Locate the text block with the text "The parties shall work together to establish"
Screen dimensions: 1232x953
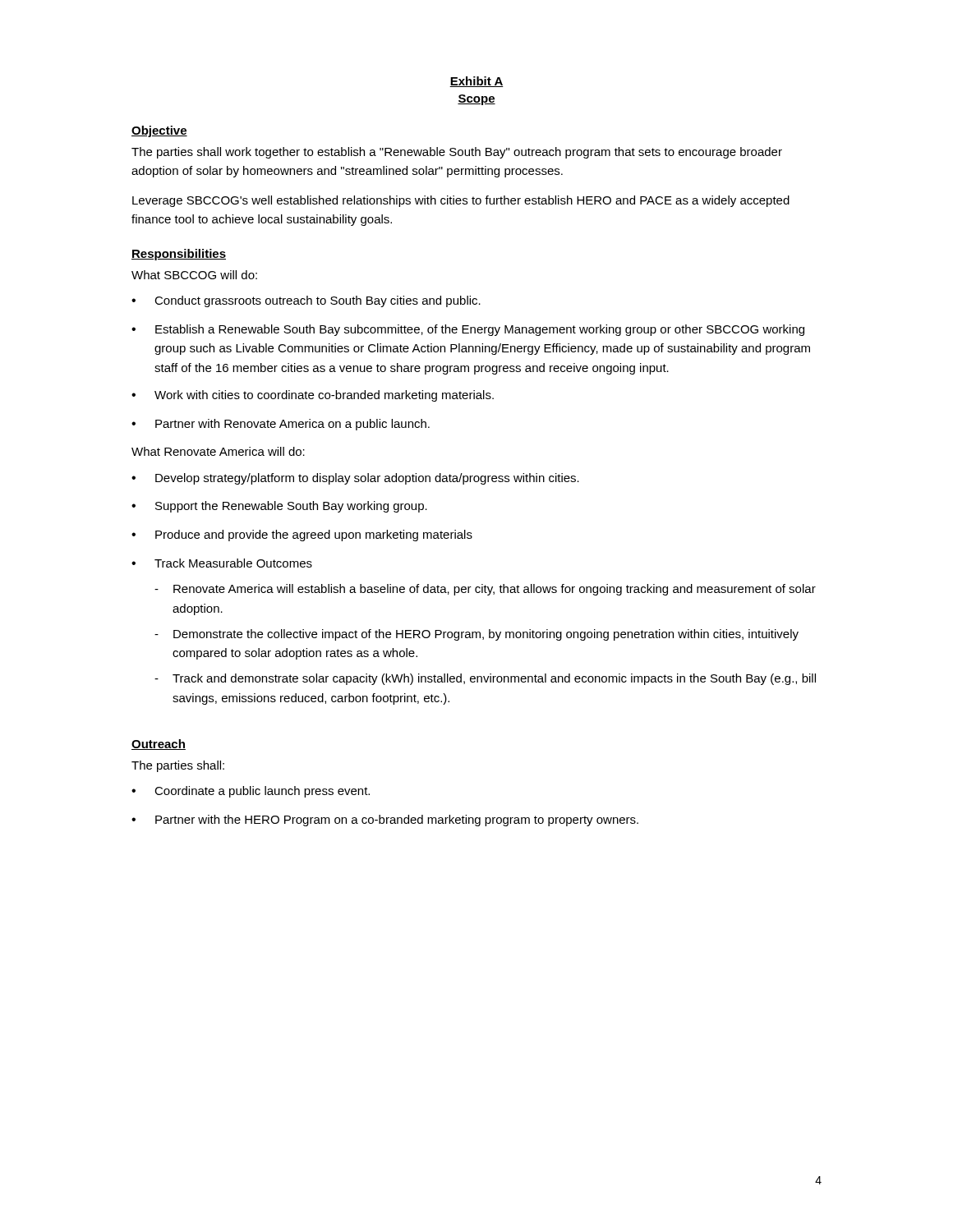click(x=457, y=161)
